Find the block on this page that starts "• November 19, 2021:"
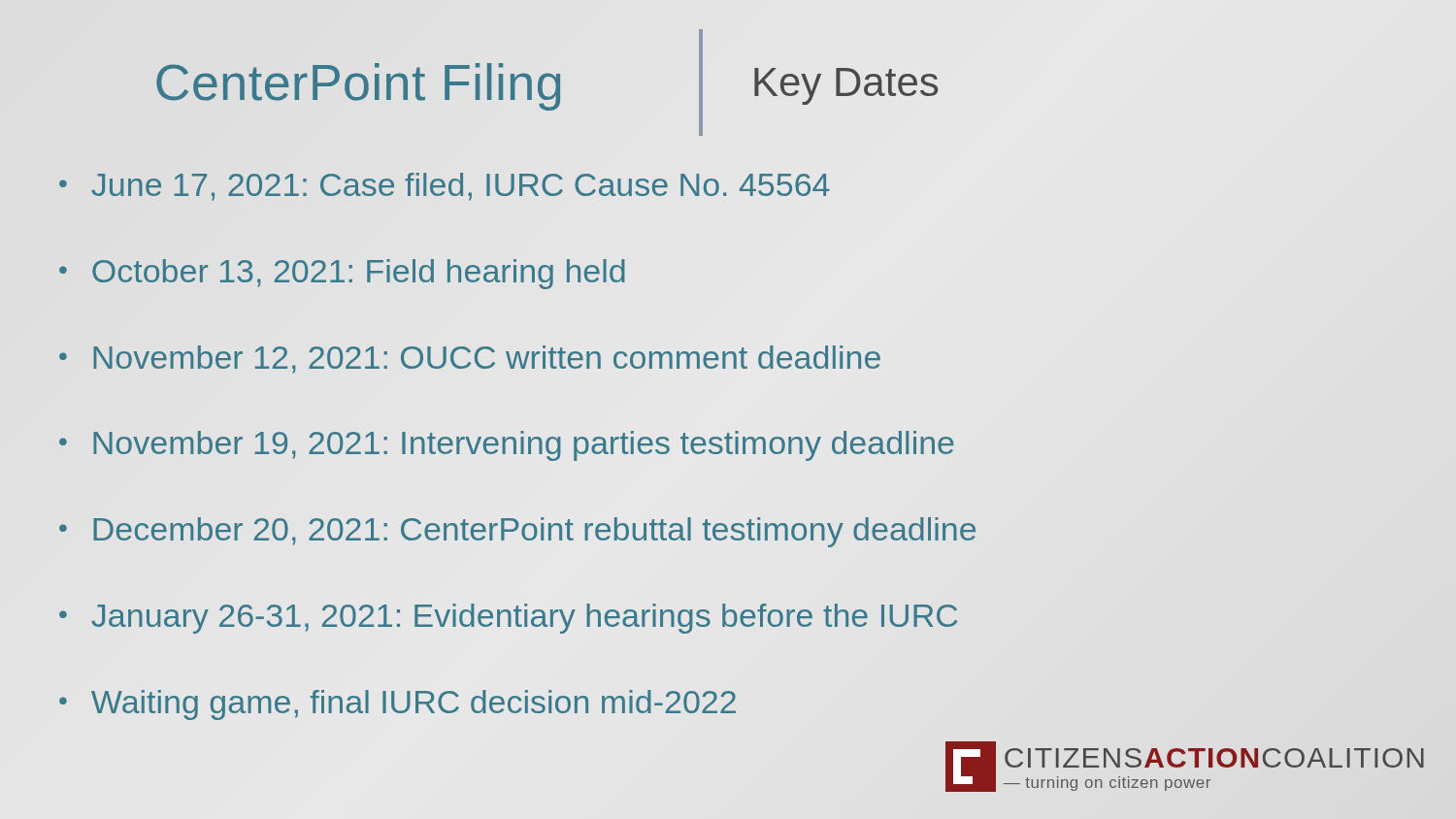The height and width of the screenshot is (819, 1456). pyautogui.click(x=507, y=443)
